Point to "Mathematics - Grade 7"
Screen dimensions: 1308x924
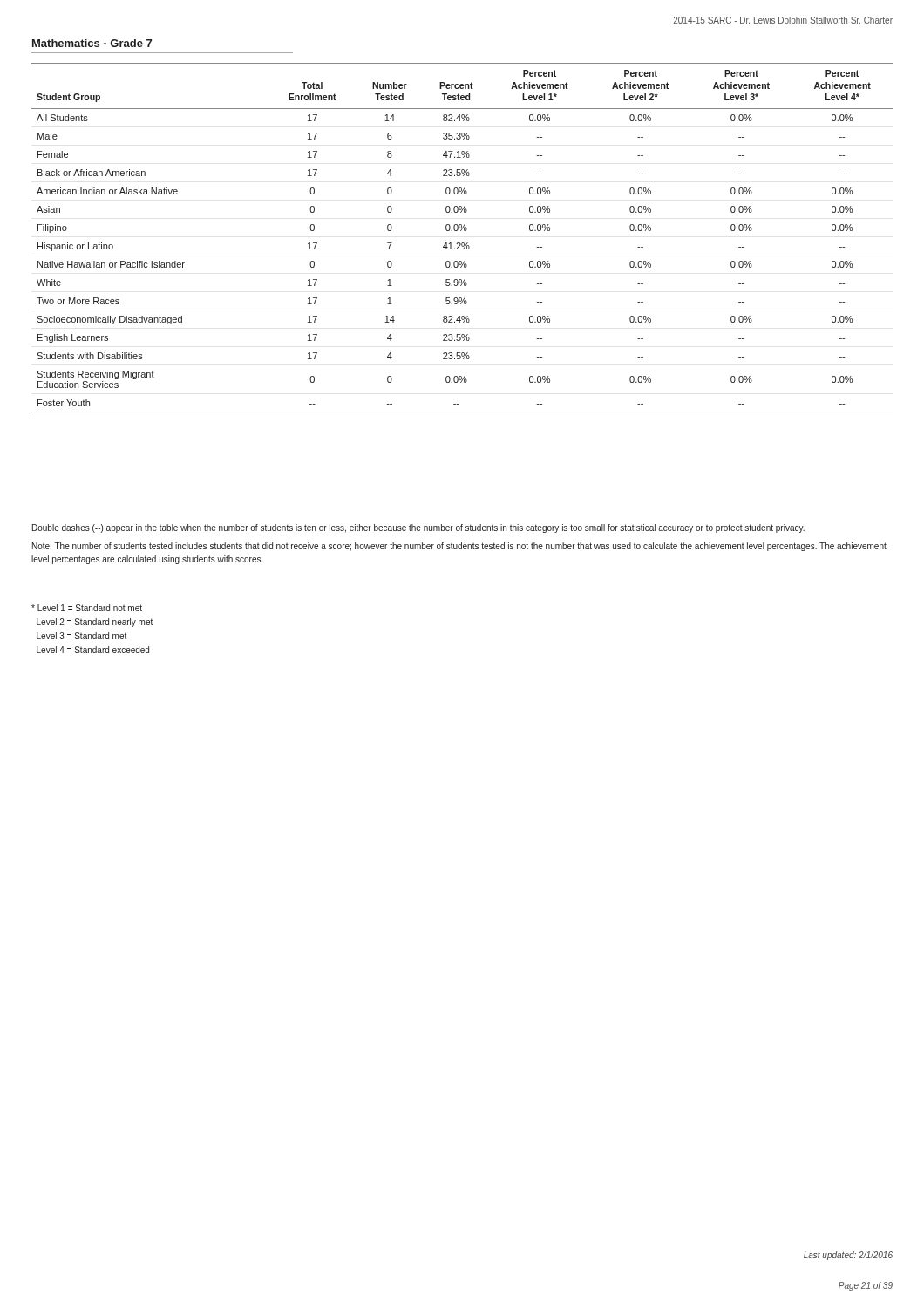pyautogui.click(x=92, y=43)
